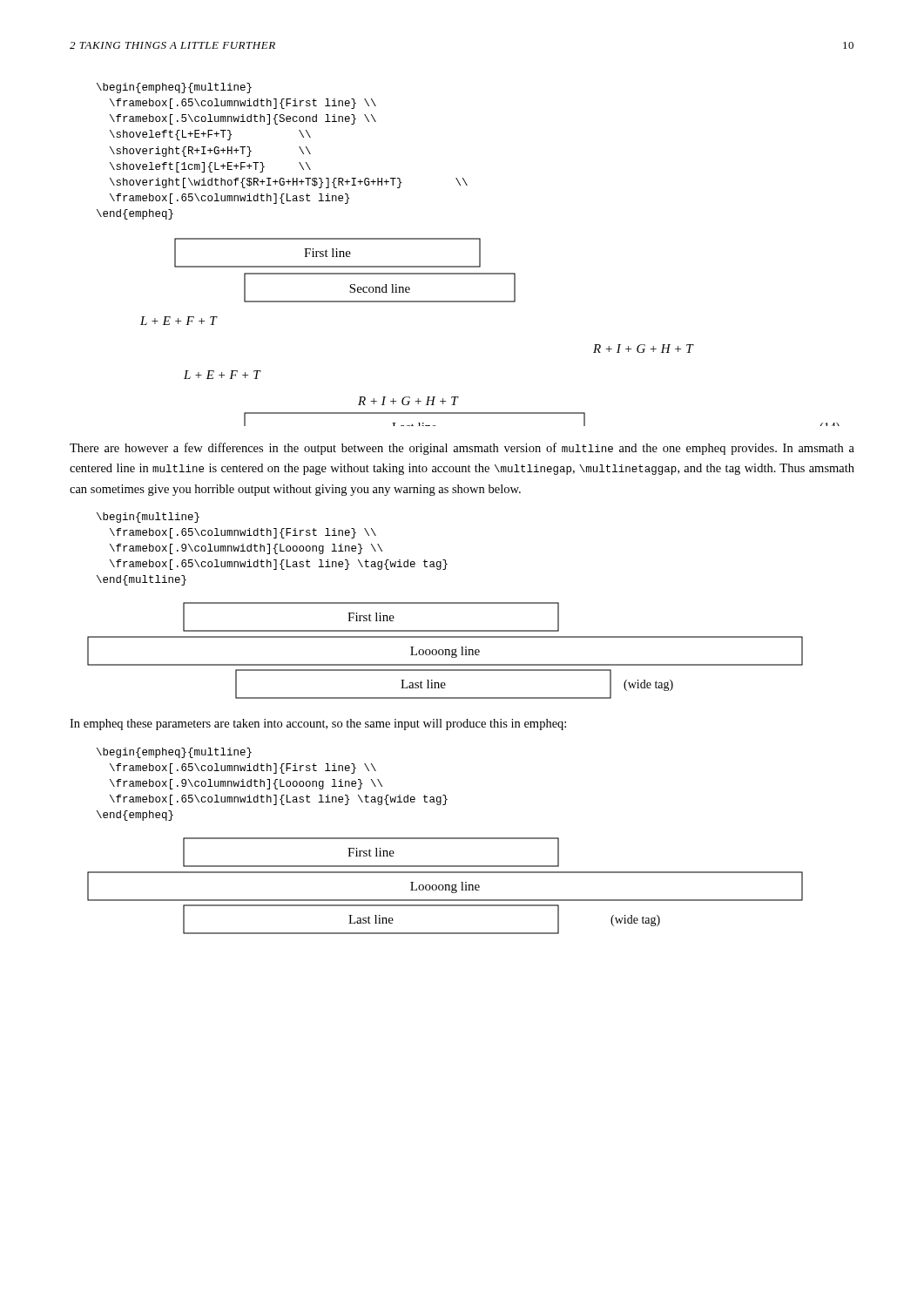Locate the text block containing "There are however a few differences"
Image resolution: width=924 pixels, height=1307 pixels.
(x=462, y=468)
